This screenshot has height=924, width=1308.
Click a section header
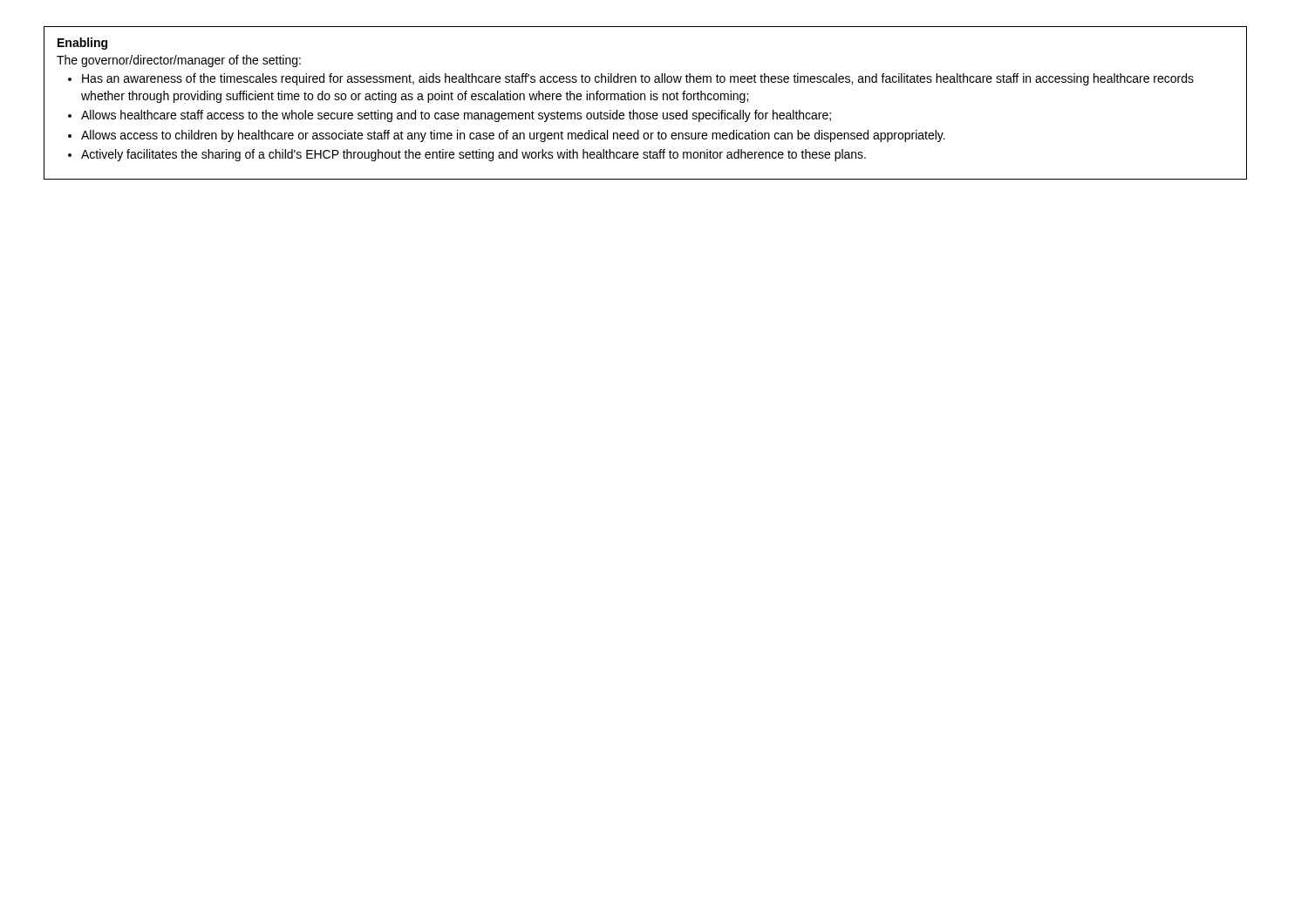82,43
